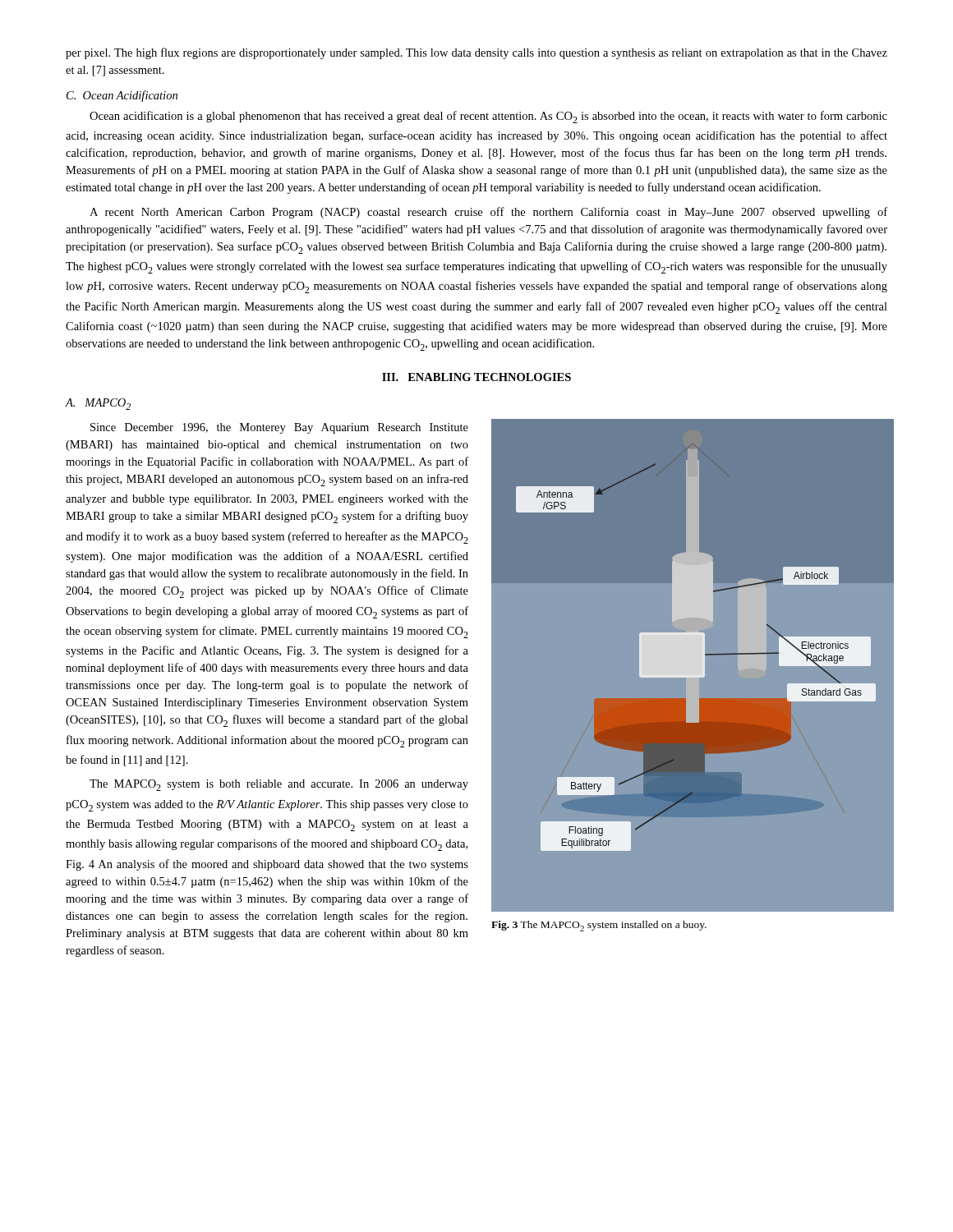Viewport: 953px width, 1232px height.
Task: Locate the text block that reads "Since December 1996, the Monterey"
Action: coord(267,594)
